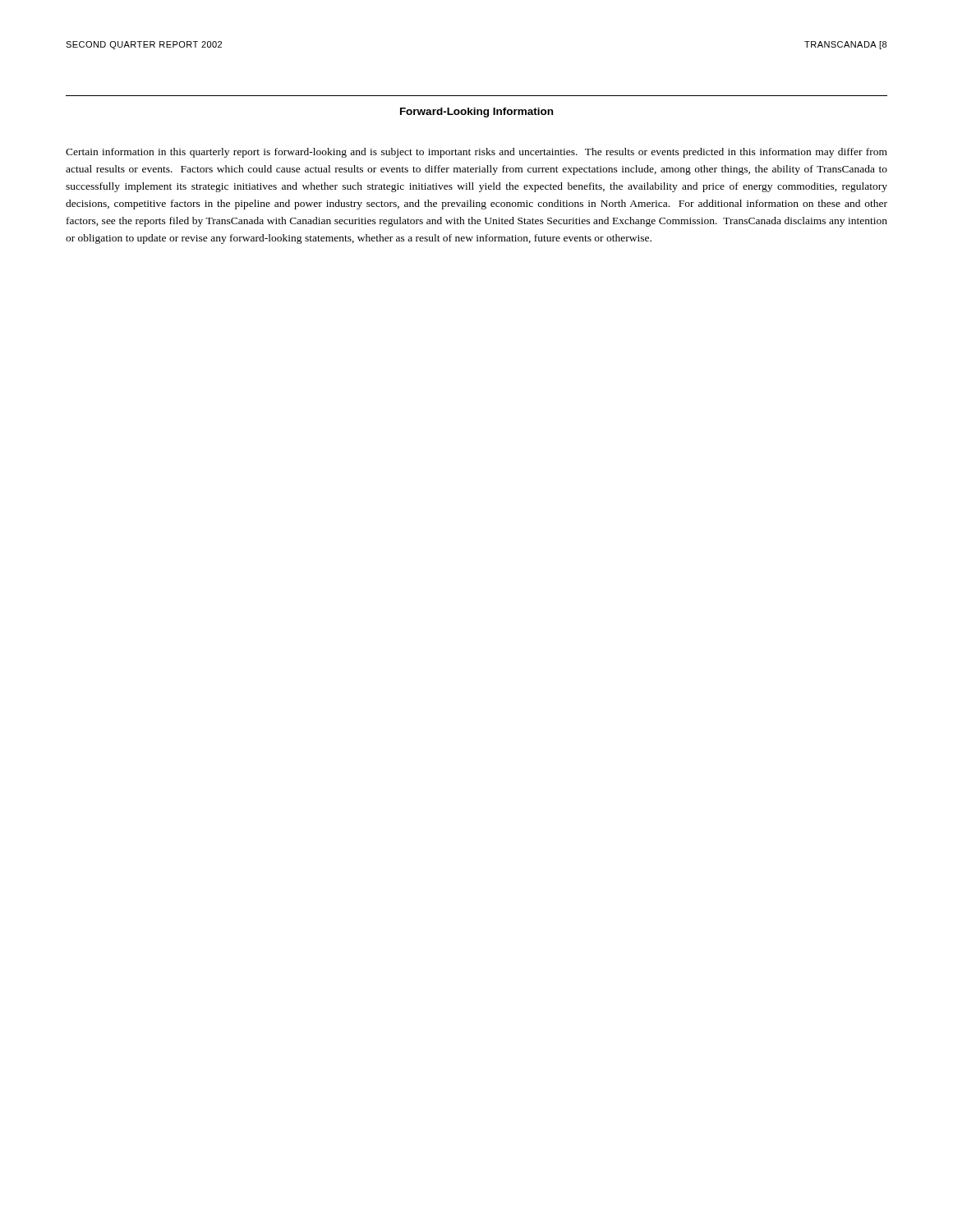Locate the block of text that opens with "Certain information in this quarterly"
Image resolution: width=953 pixels, height=1232 pixels.
476,194
